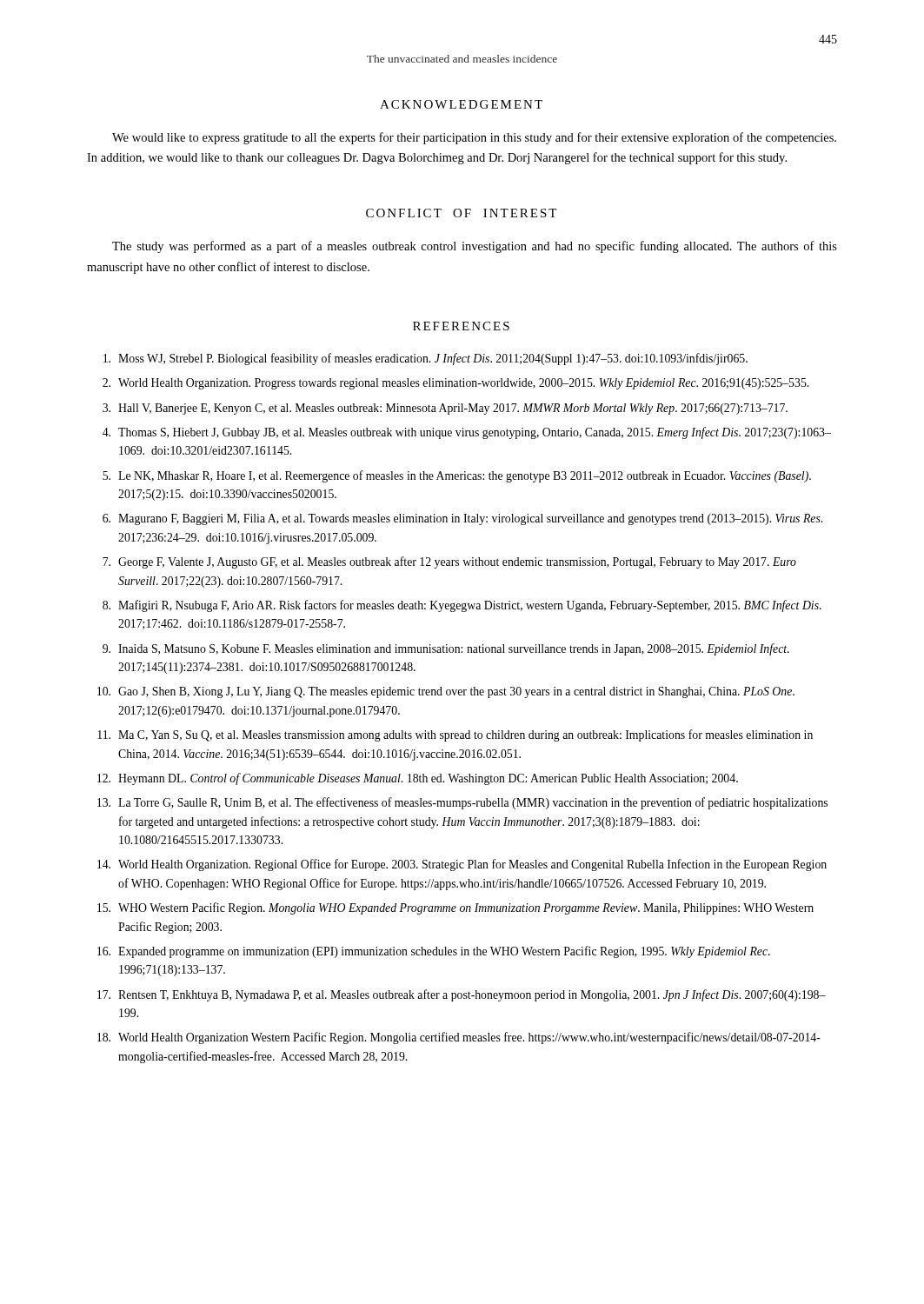924x1304 pixels.
Task: Locate the text block starting "14. World Health Organization. Regional Office for Europe."
Action: (462, 874)
